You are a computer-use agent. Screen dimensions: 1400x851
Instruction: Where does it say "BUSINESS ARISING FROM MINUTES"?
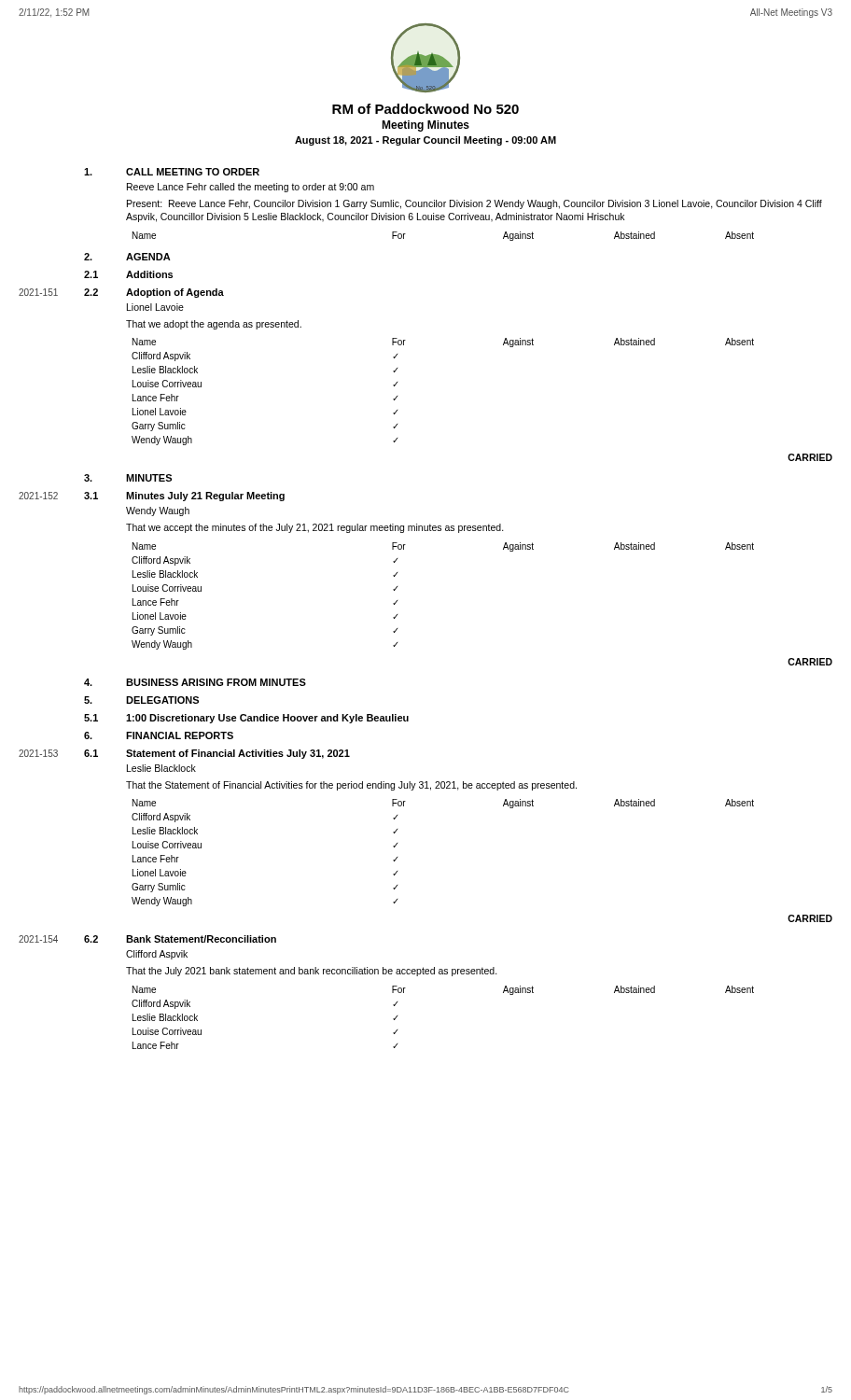[x=216, y=682]
